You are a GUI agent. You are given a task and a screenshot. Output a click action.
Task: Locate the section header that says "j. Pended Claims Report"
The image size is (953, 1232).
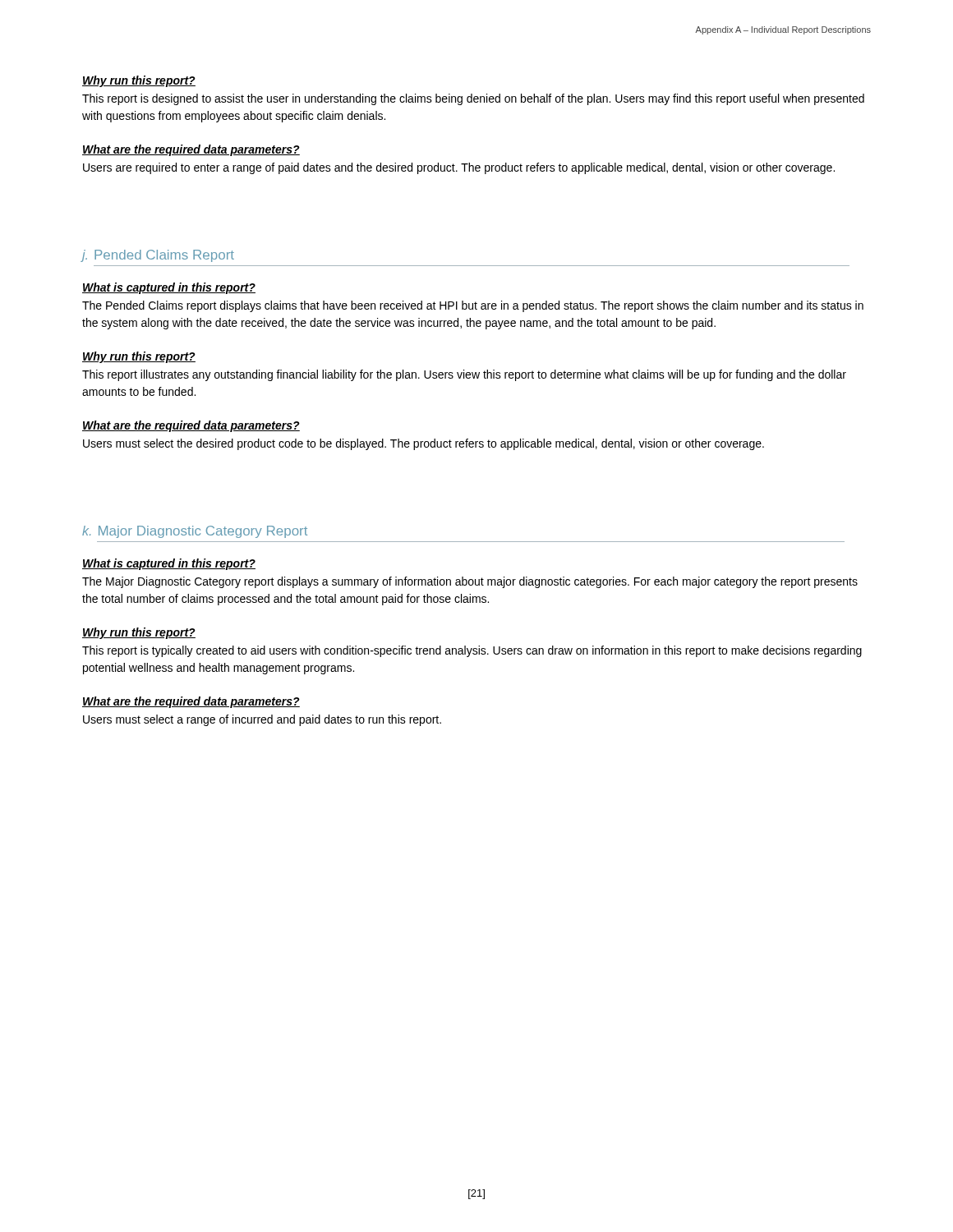(x=466, y=257)
